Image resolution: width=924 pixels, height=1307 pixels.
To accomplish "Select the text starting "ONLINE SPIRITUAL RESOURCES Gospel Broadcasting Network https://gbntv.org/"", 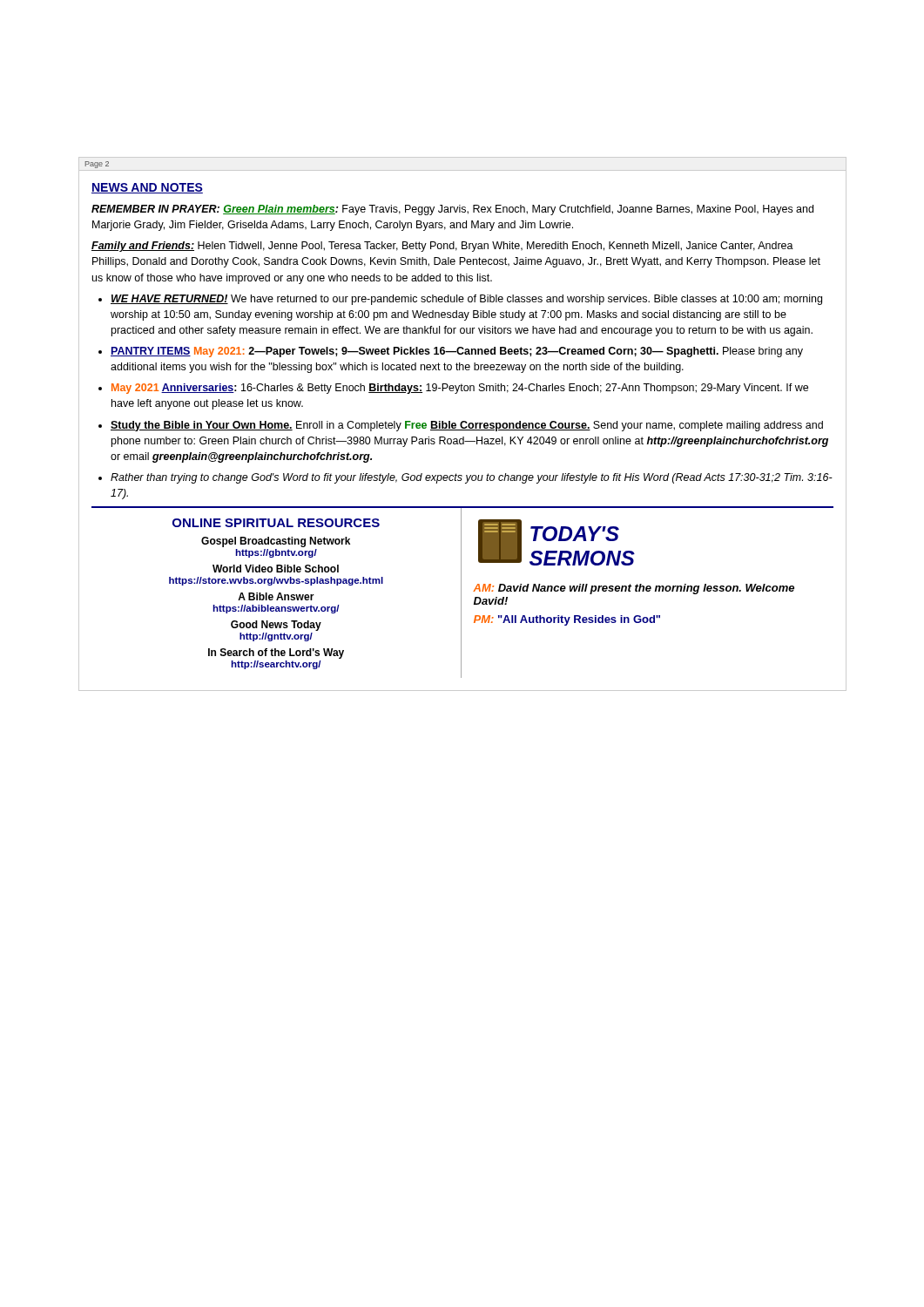I will 276,592.
